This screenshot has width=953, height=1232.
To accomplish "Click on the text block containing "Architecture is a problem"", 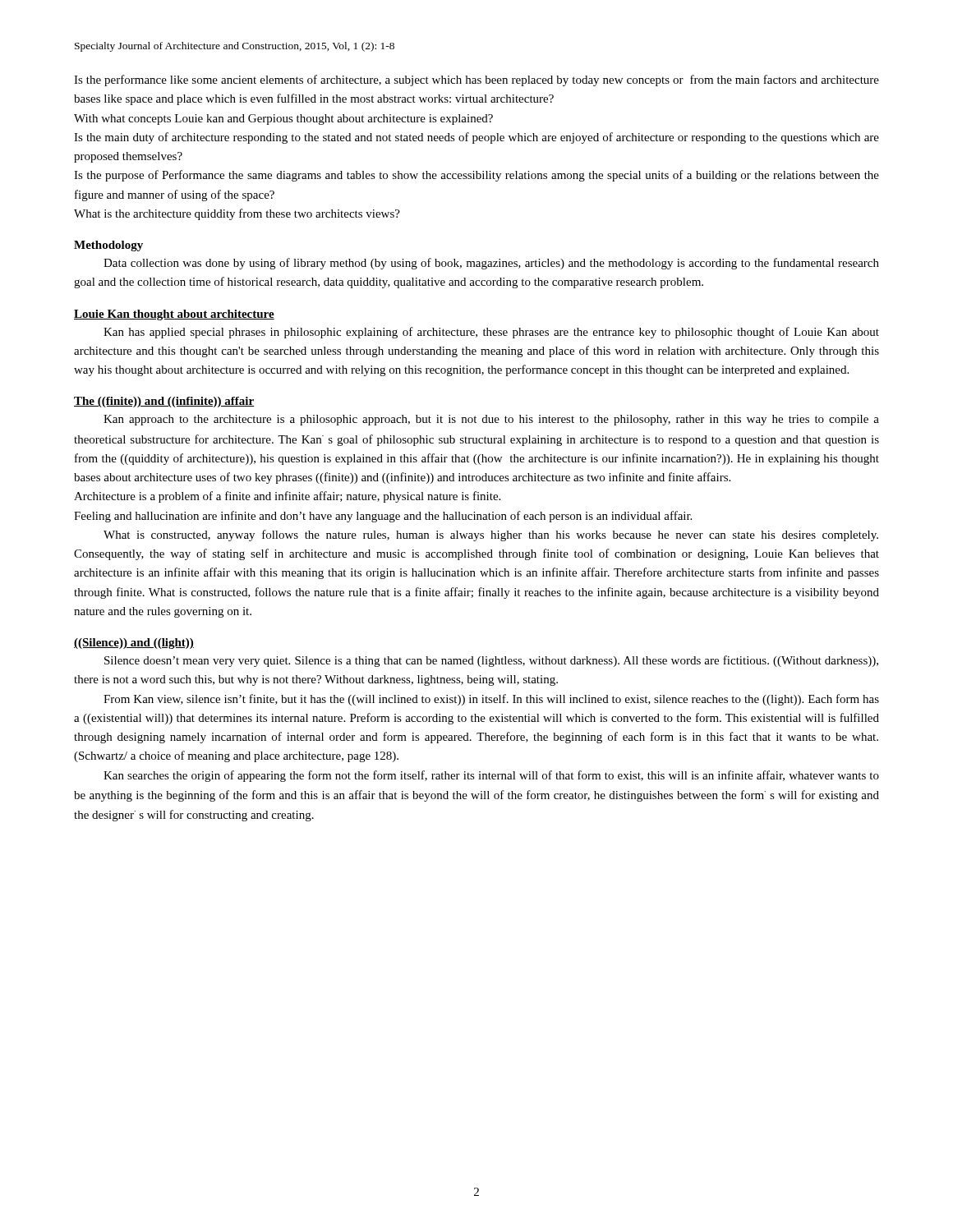I will click(x=288, y=496).
